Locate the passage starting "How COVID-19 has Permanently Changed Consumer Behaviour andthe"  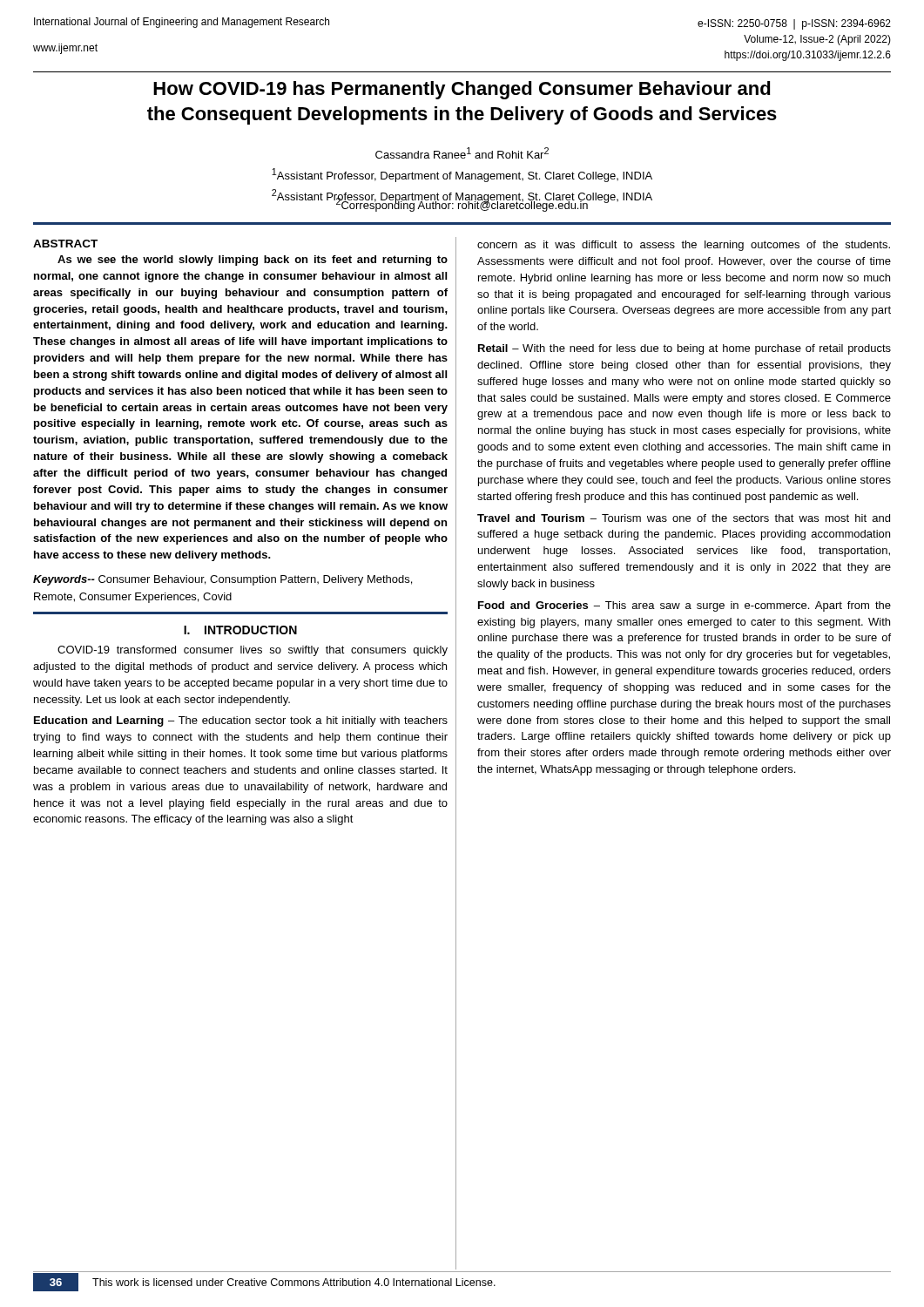(x=462, y=102)
